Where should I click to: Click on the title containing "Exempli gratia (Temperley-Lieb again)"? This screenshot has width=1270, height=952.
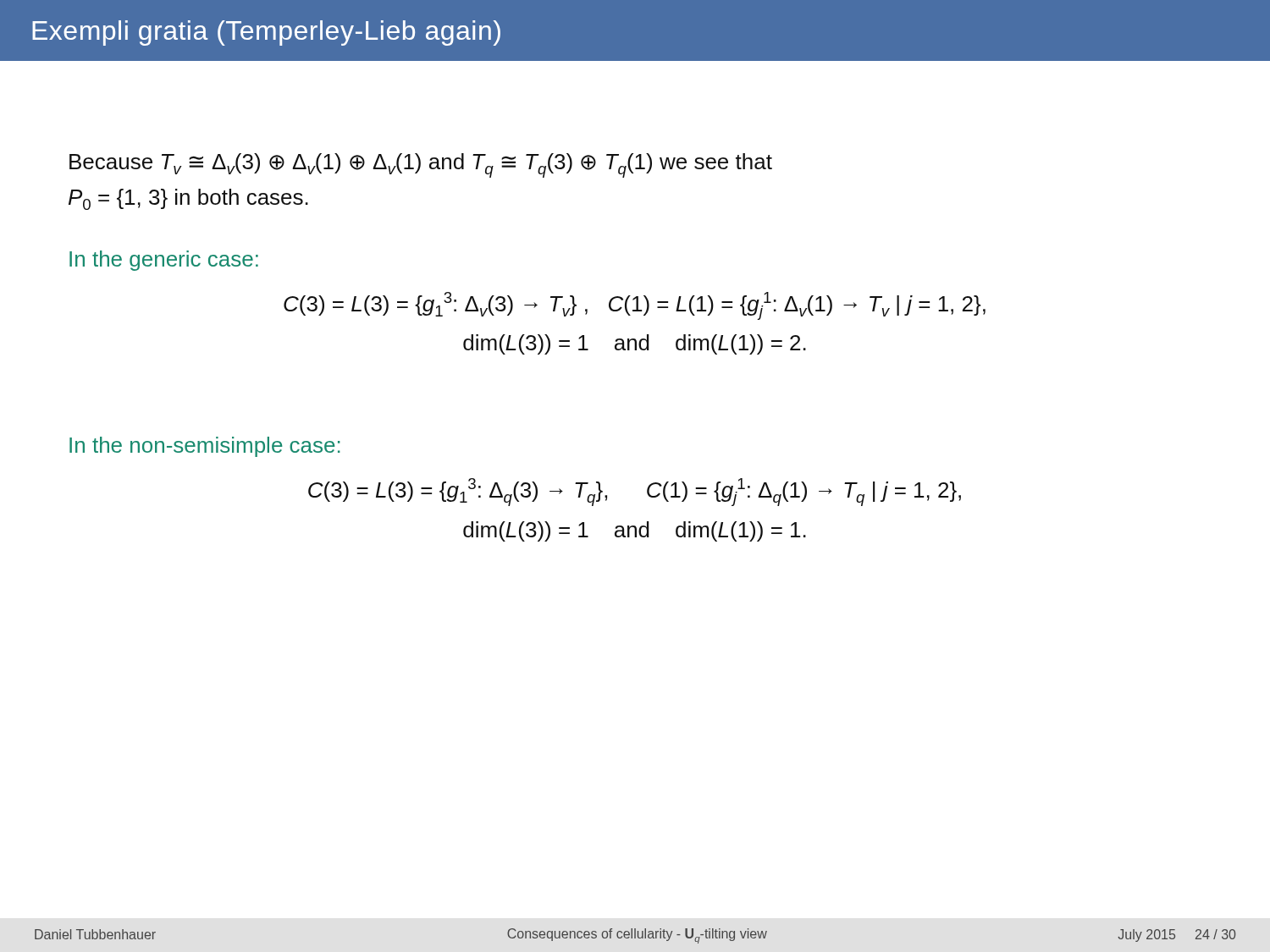(266, 30)
